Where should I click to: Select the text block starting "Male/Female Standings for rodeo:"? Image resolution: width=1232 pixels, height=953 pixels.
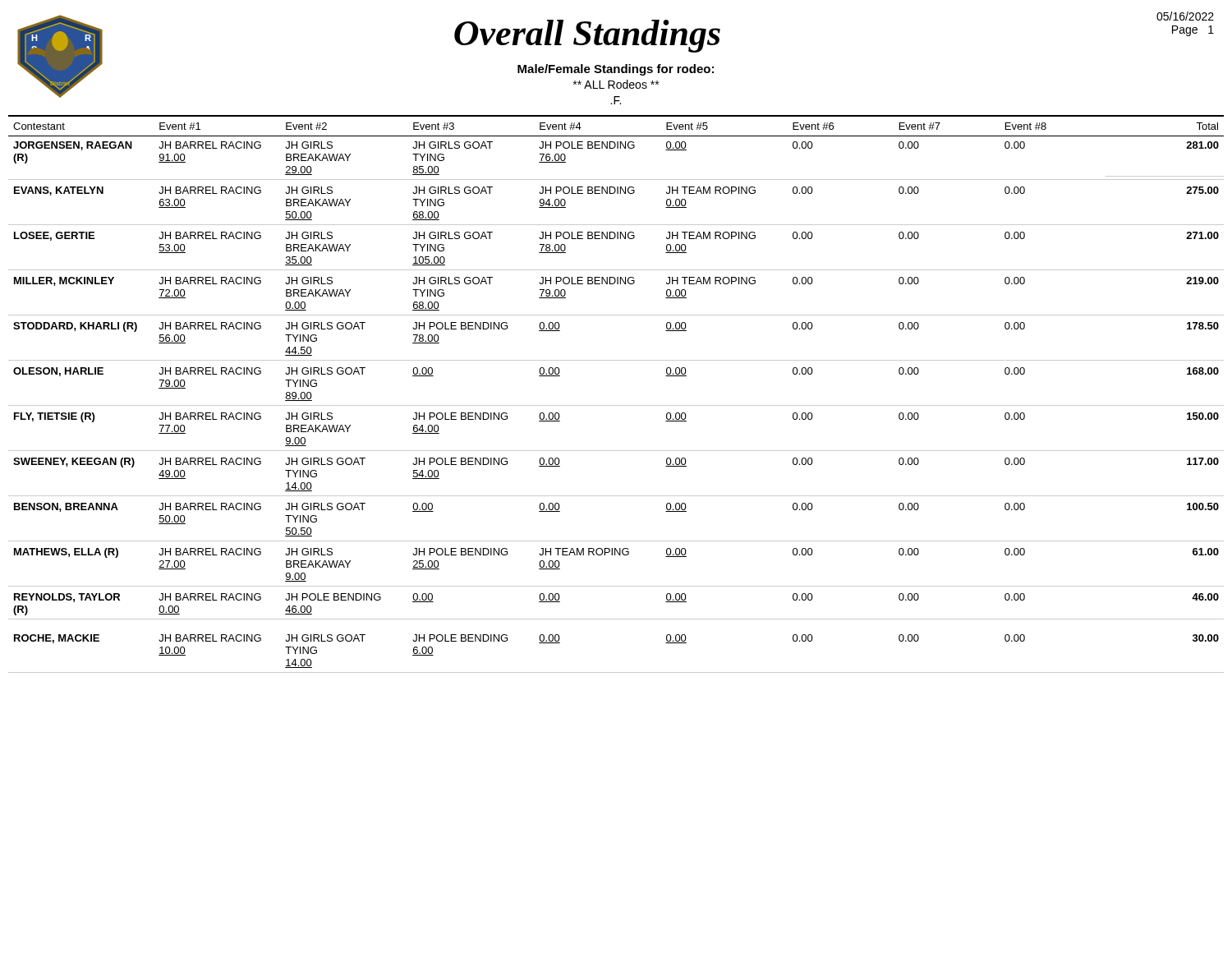point(616,69)
